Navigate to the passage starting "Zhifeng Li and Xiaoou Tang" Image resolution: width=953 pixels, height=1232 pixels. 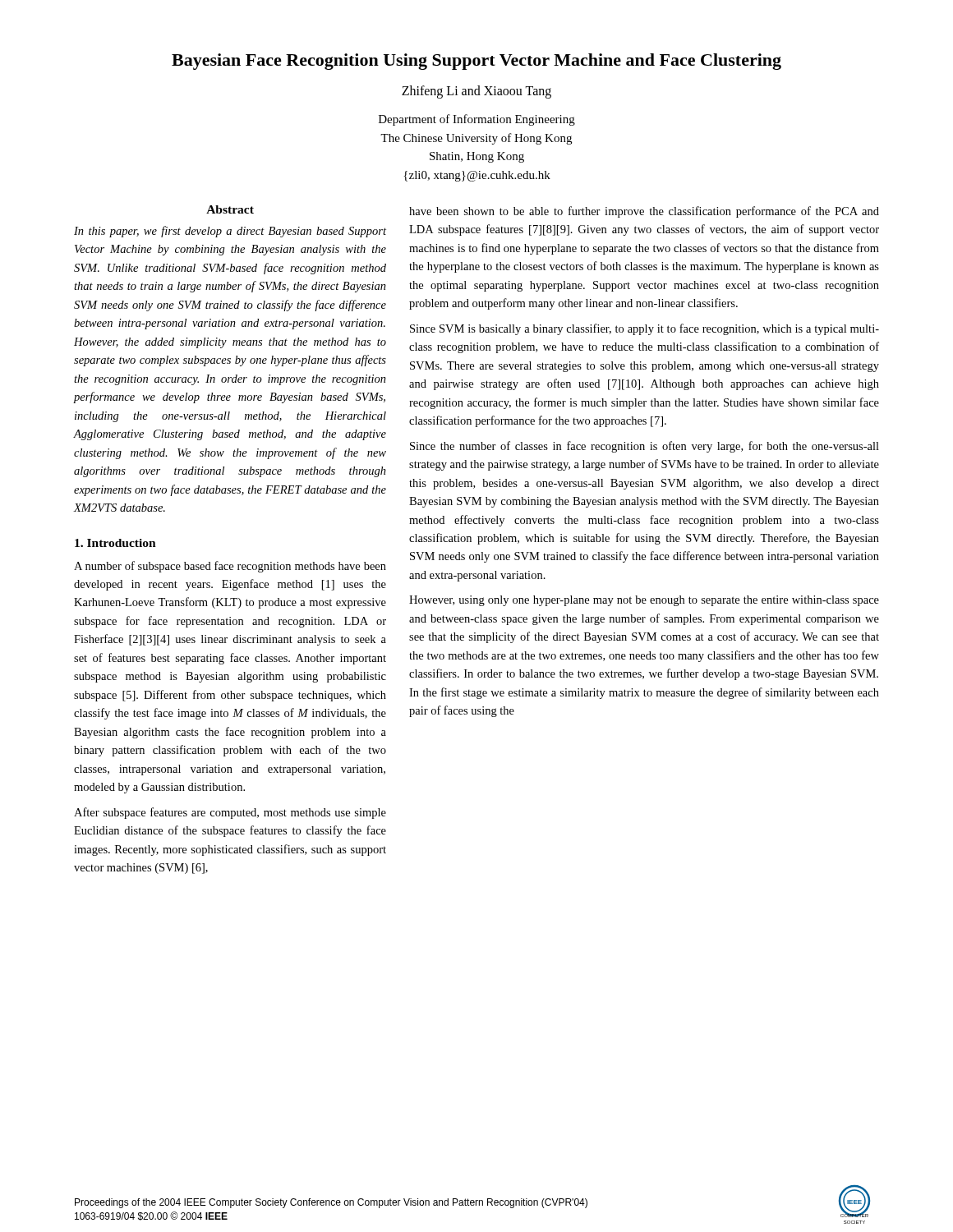(x=476, y=91)
